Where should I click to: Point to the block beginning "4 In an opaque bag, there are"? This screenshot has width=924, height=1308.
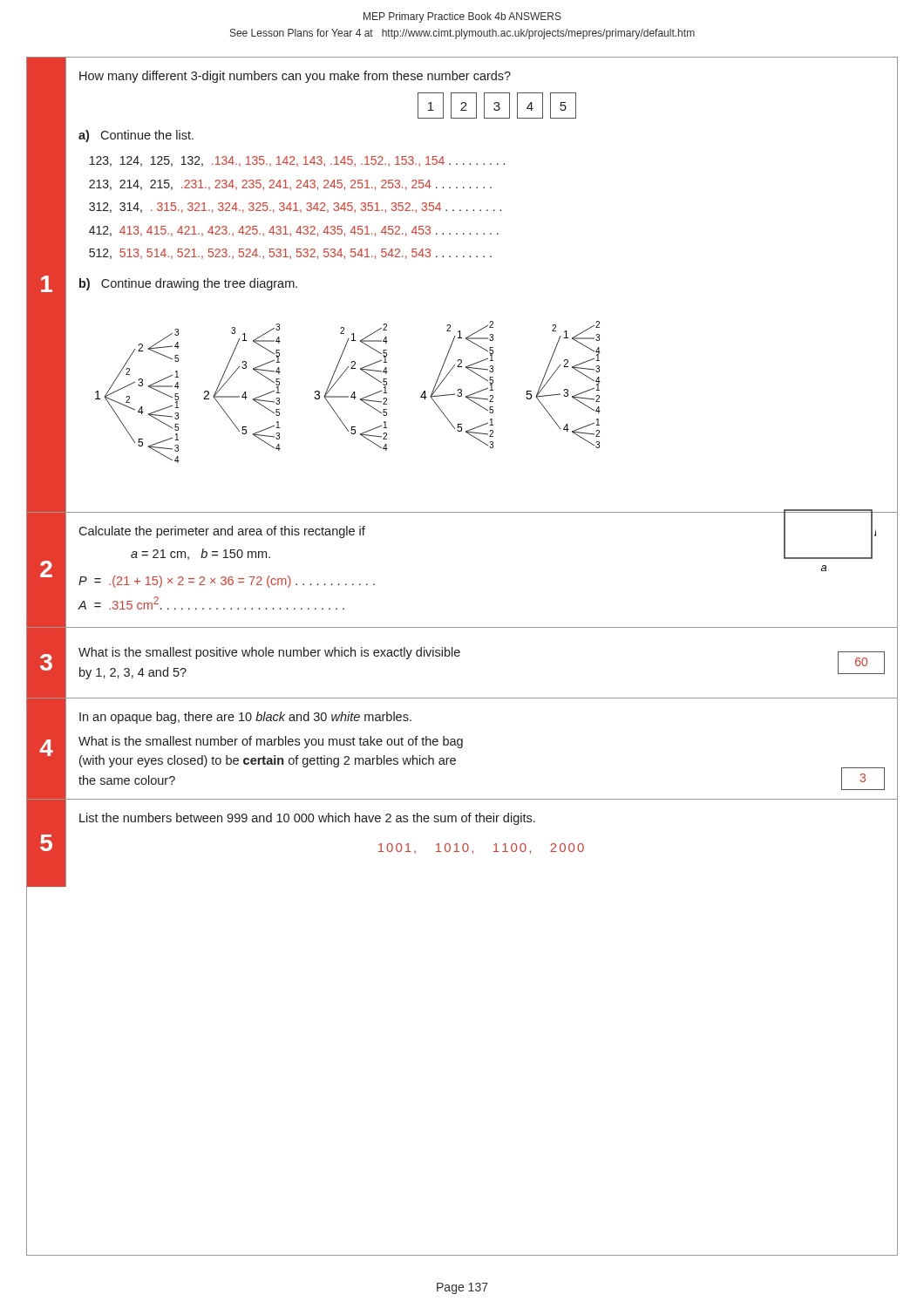tap(462, 749)
